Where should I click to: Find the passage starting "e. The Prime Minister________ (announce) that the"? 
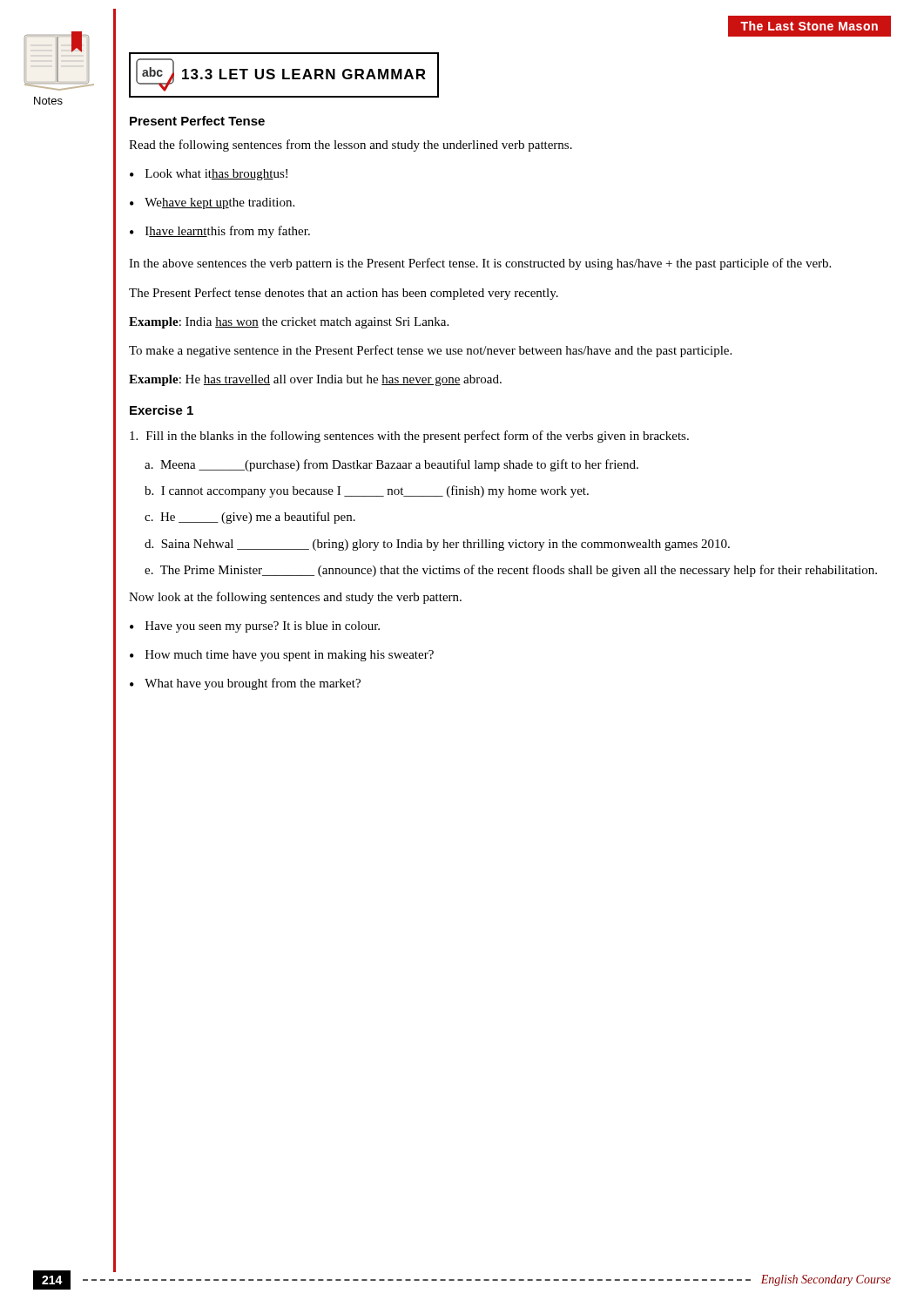point(511,570)
